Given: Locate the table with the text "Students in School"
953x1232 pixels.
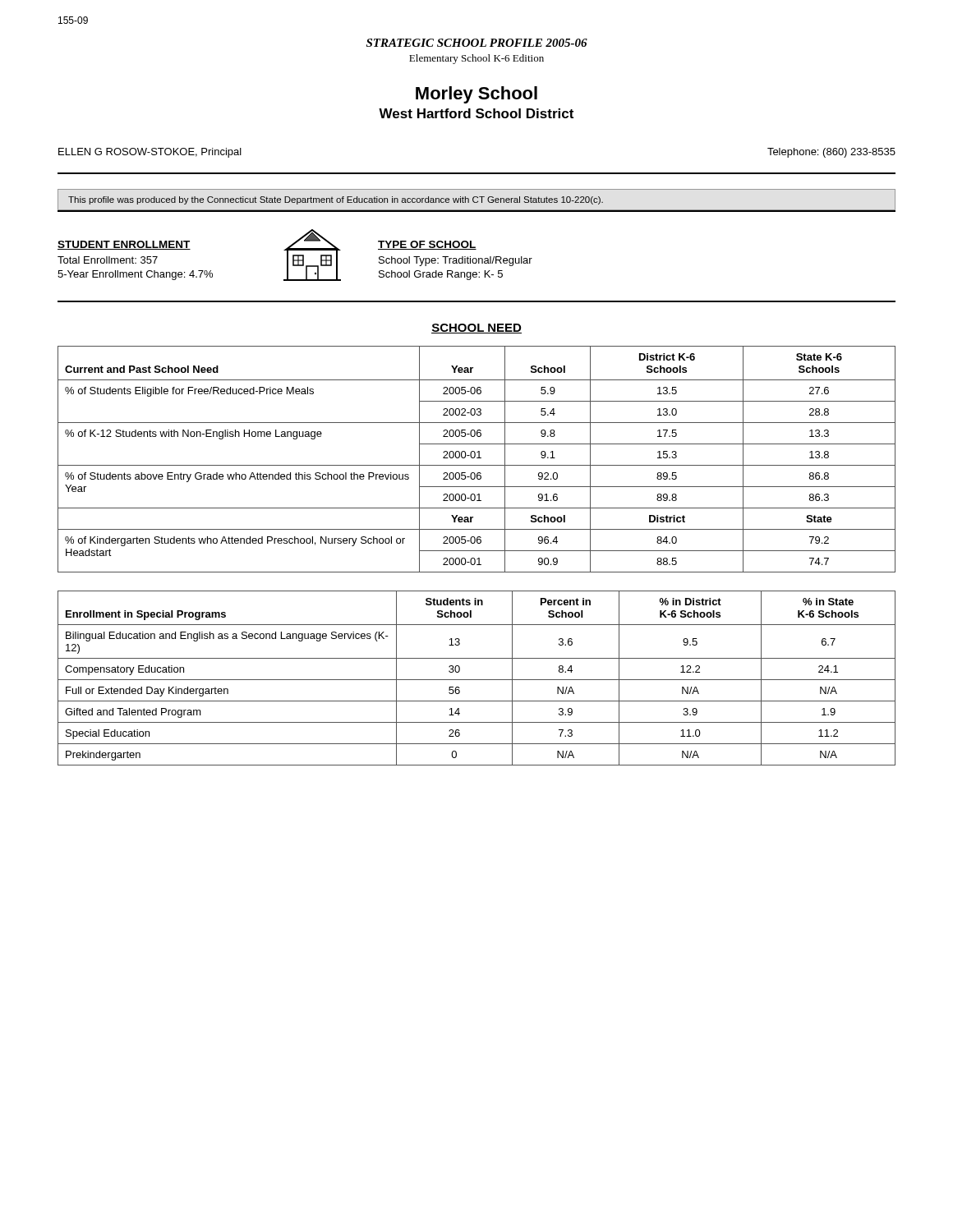Looking at the screenshot, I should click(476, 678).
